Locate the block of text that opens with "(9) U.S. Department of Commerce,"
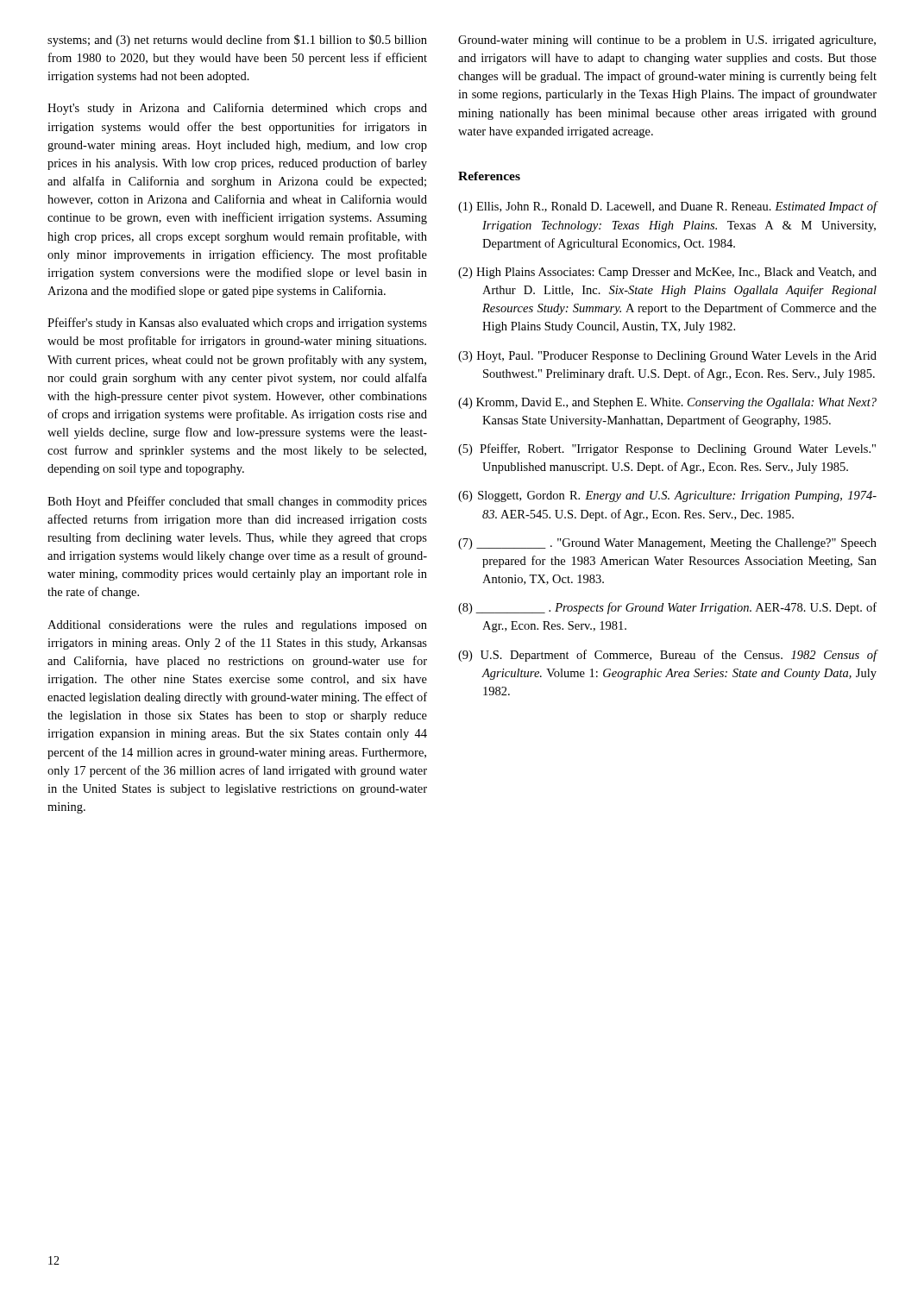This screenshot has width=924, height=1294. click(667, 673)
